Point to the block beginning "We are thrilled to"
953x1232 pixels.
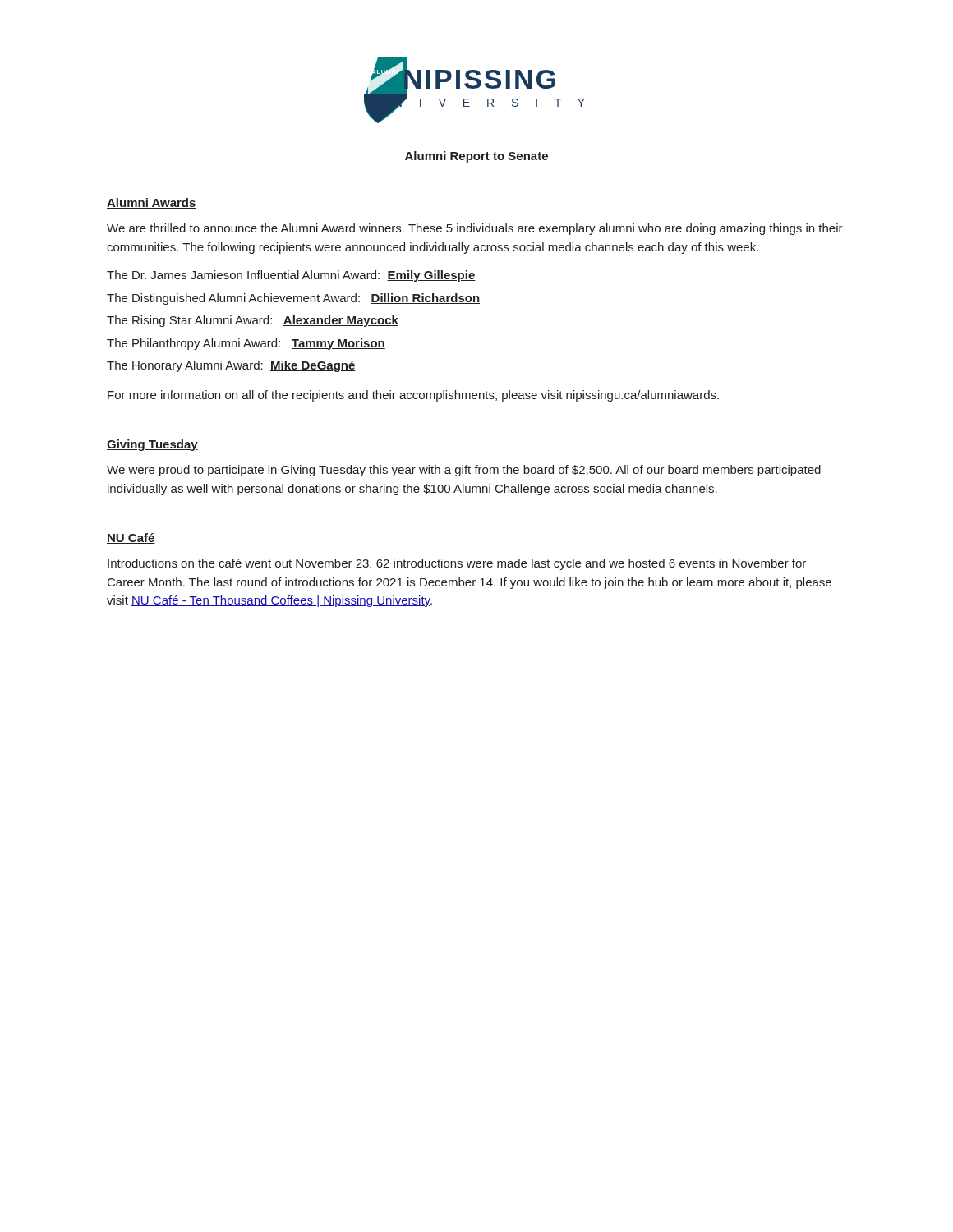[x=475, y=237]
